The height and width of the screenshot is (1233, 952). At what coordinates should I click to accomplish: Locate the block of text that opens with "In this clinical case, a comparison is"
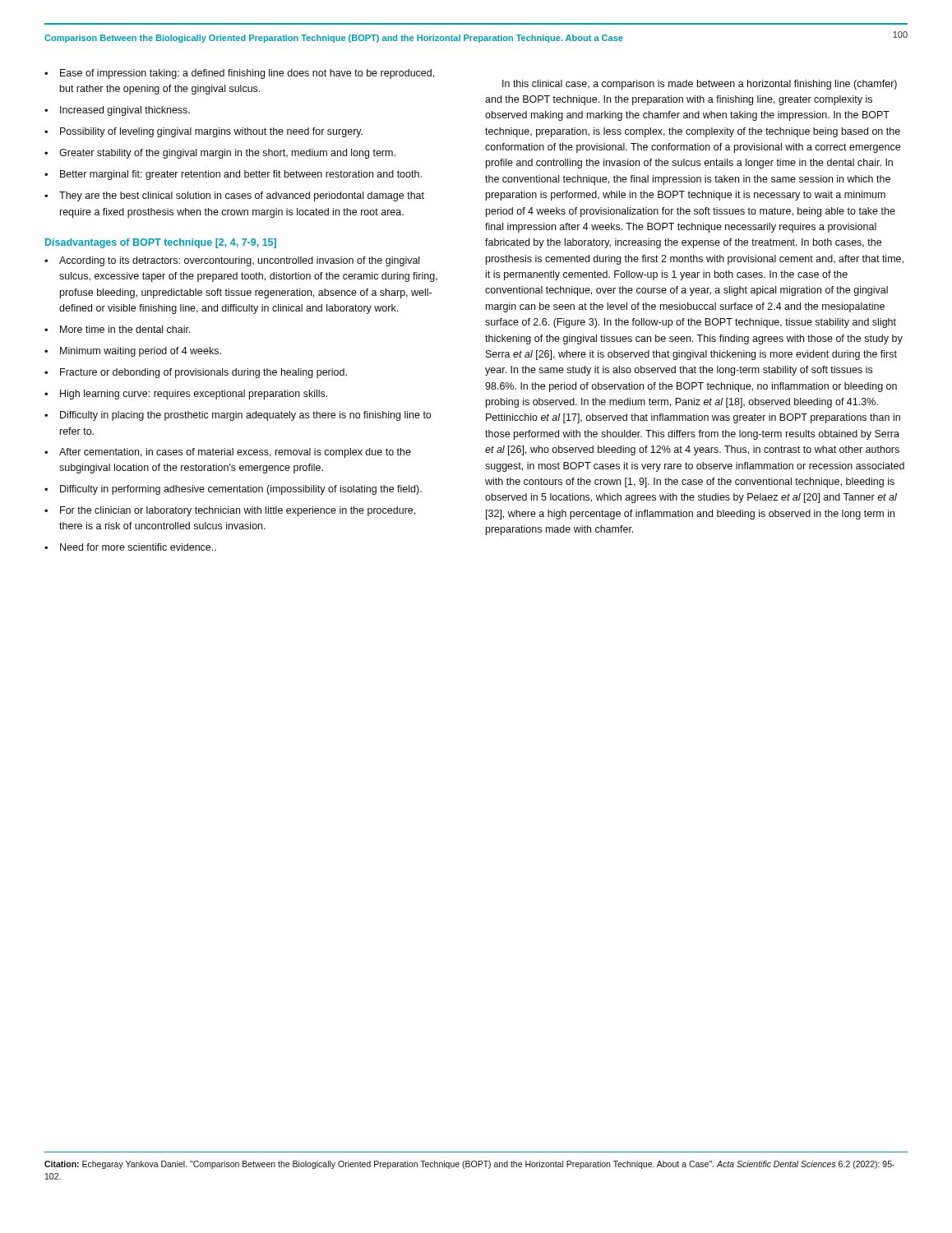click(696, 307)
